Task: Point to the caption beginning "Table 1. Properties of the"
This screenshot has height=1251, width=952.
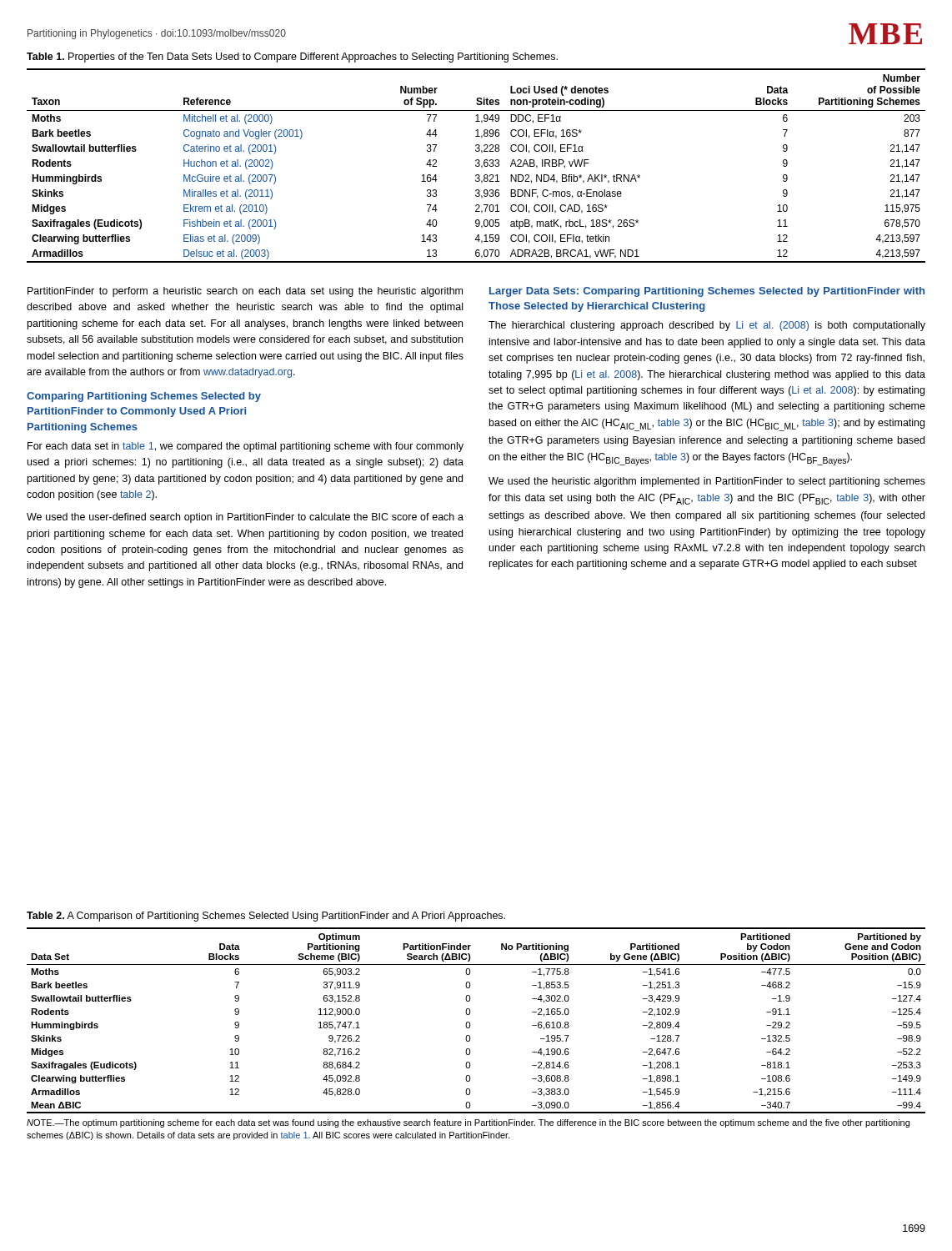Action: [293, 57]
